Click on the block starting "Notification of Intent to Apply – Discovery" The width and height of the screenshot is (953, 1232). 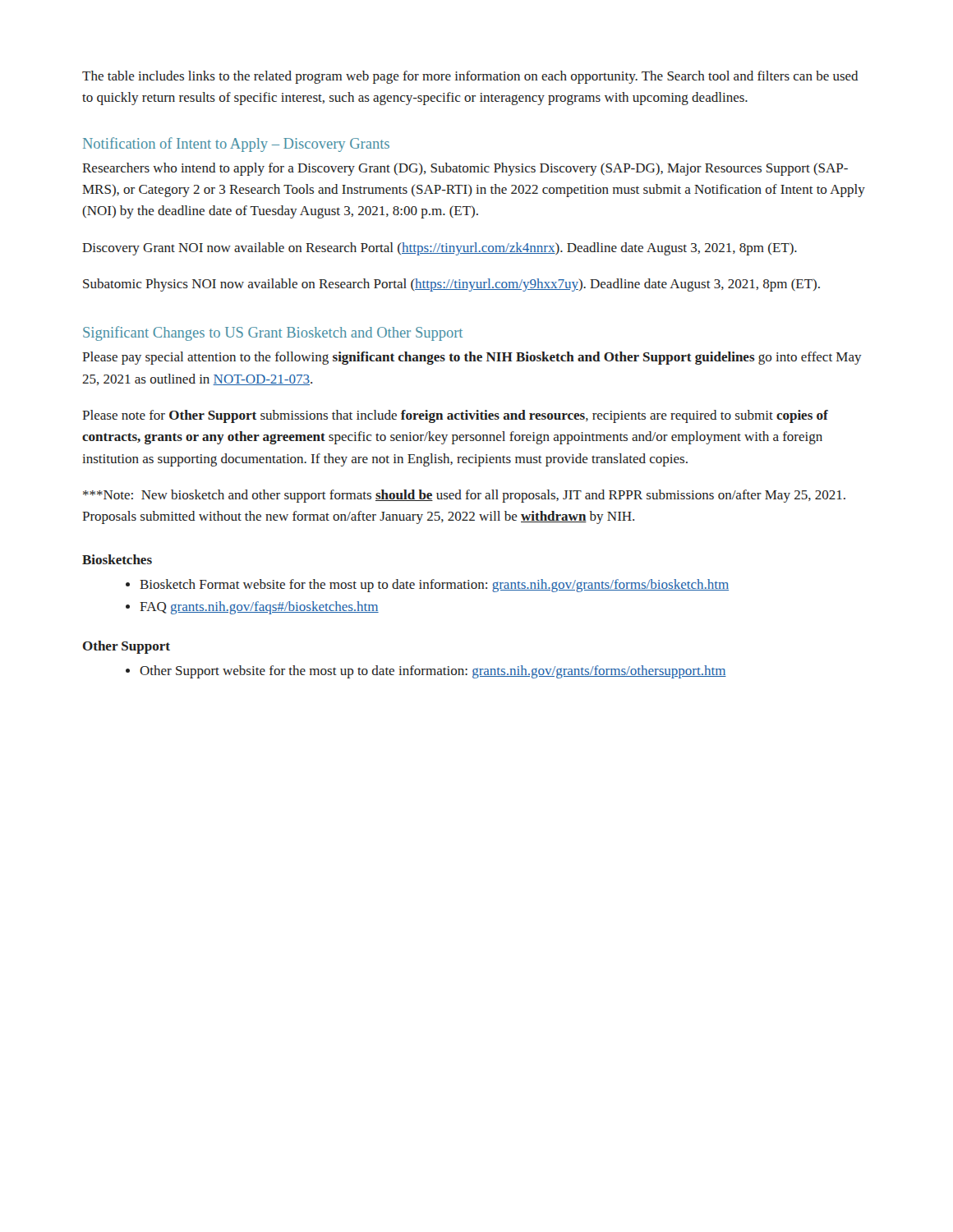236,143
